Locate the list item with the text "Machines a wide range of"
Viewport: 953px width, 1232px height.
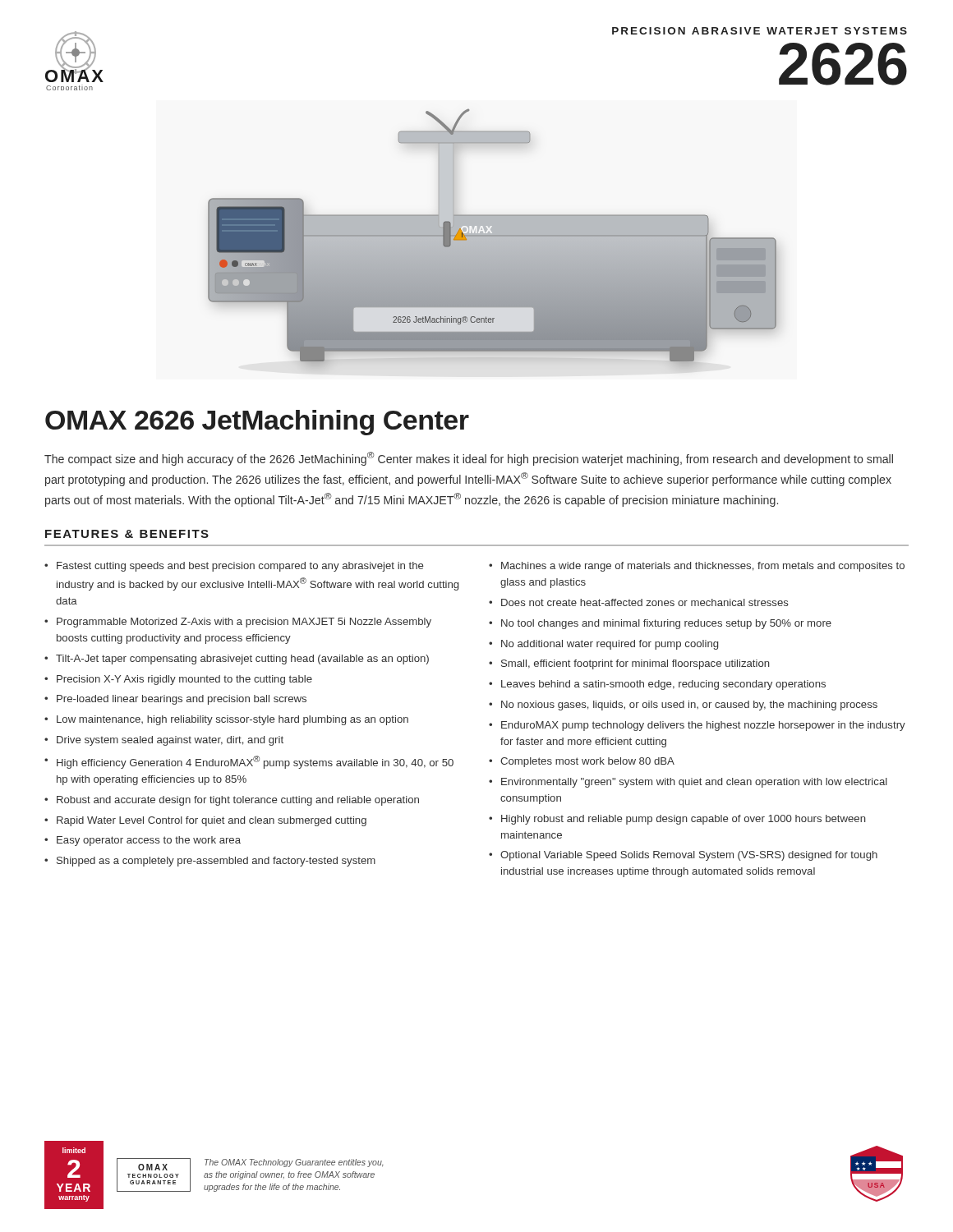click(x=703, y=574)
